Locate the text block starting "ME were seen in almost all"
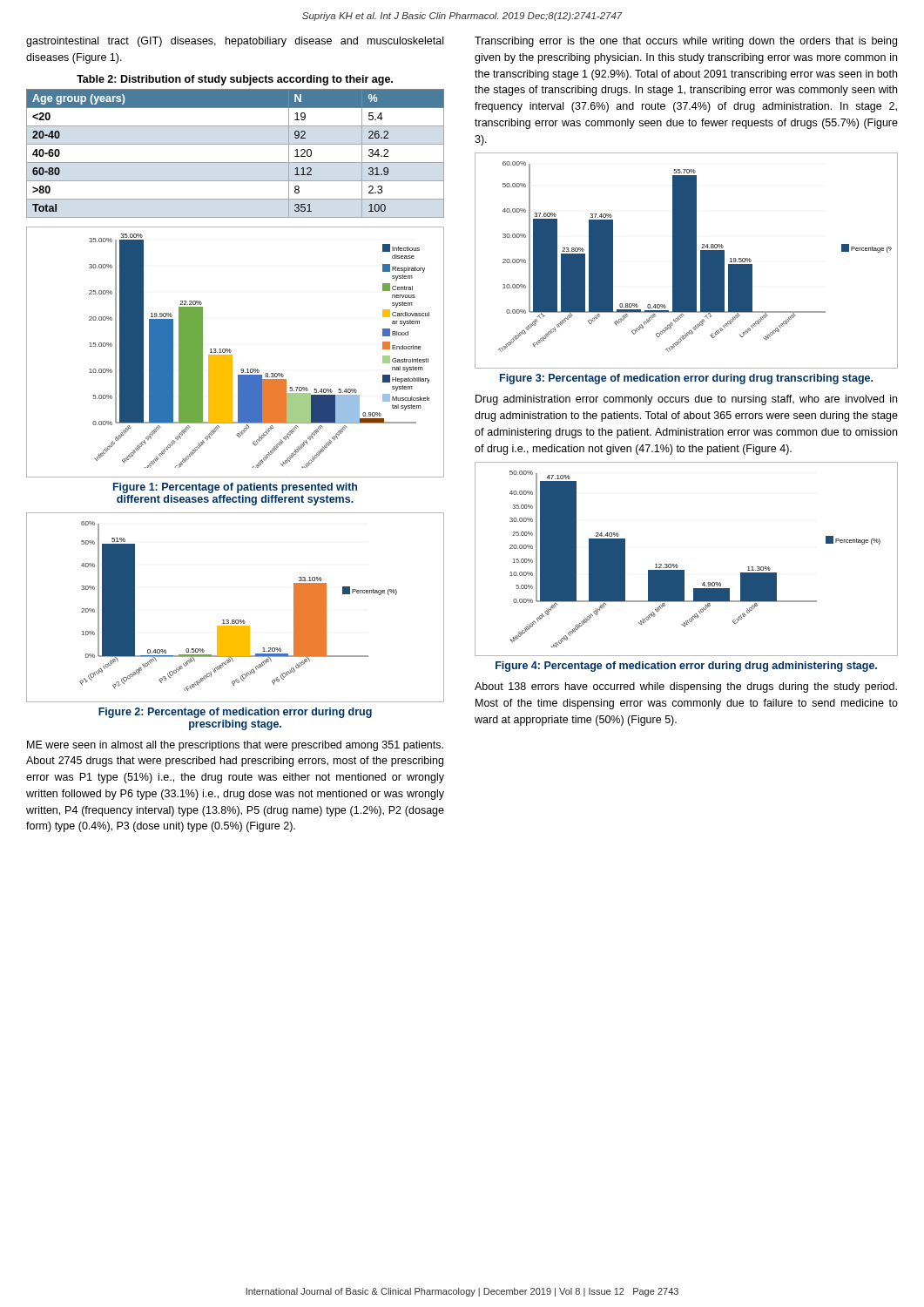 (235, 785)
